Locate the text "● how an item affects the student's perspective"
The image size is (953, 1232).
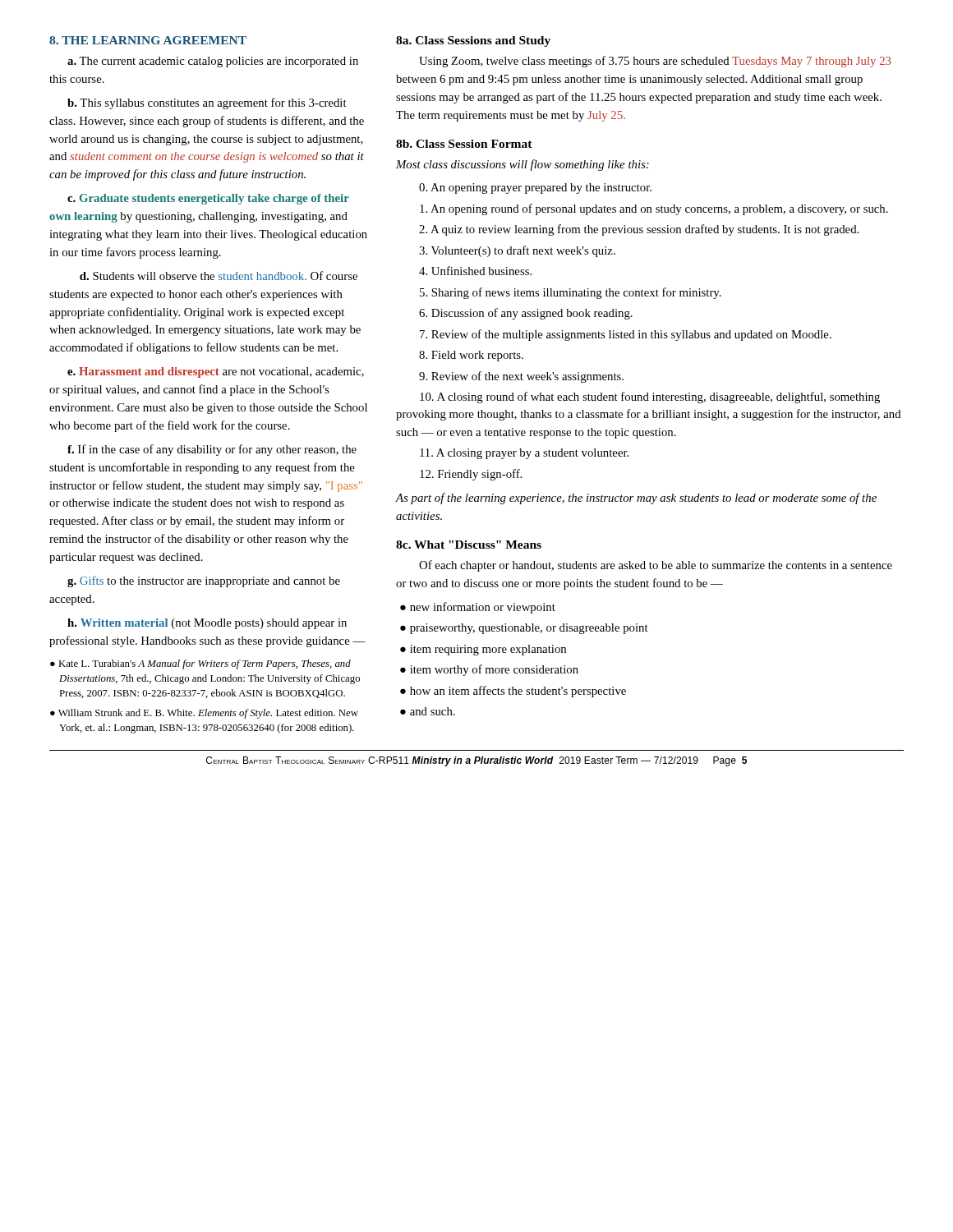point(513,690)
